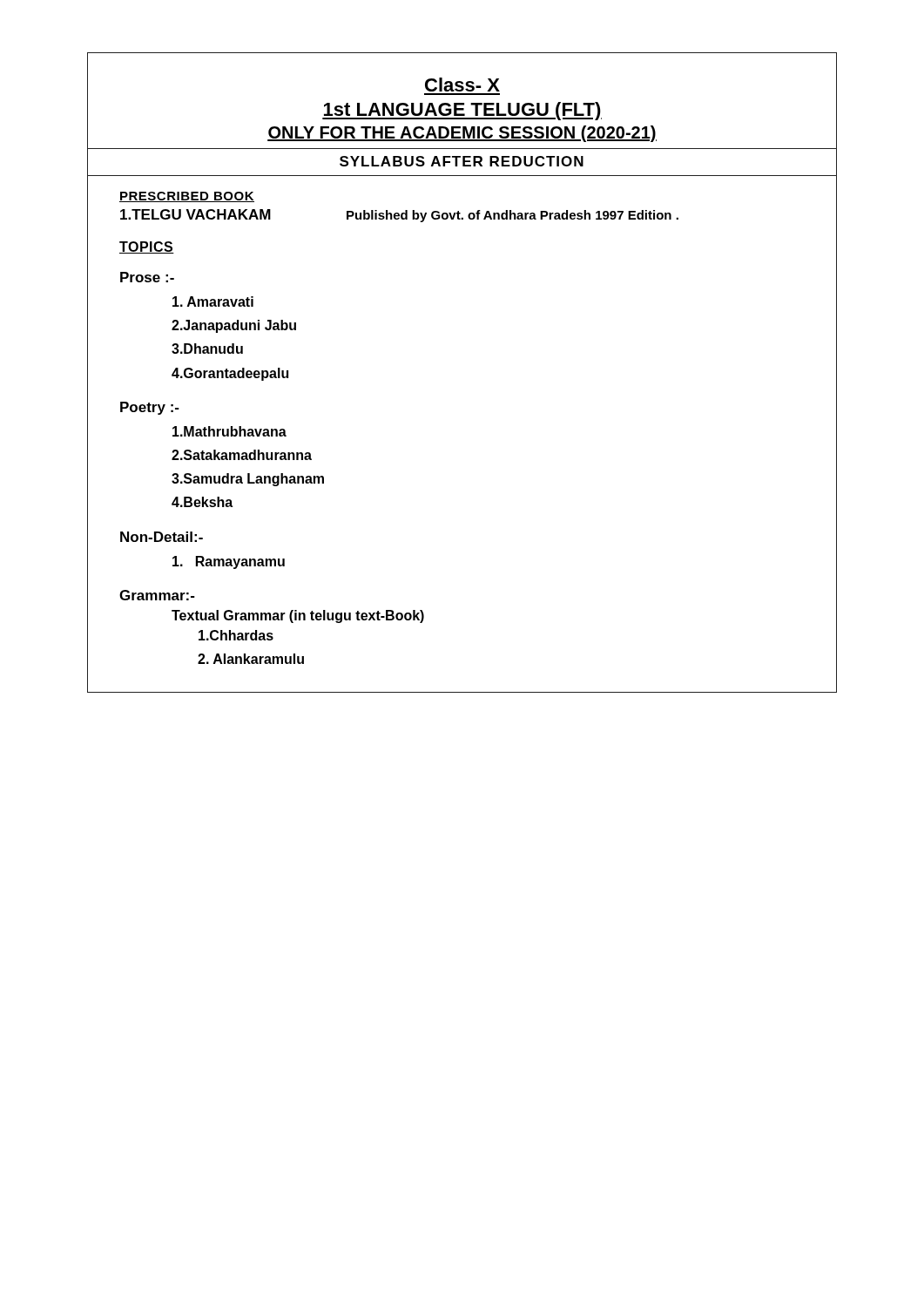
Task: Locate the text block starting "Textual Grammar (in telugu"
Action: coord(298,615)
